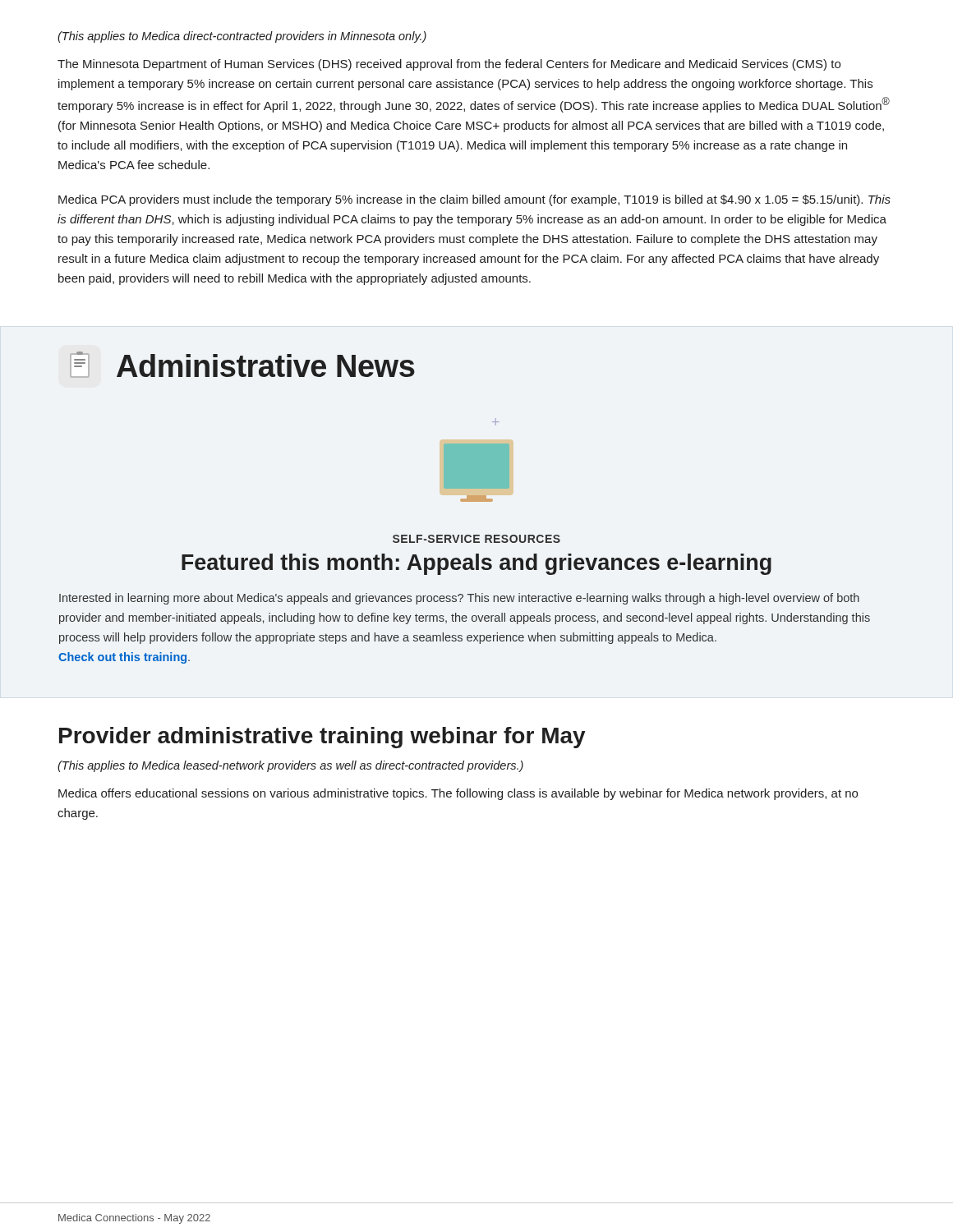
Task: Navigate to the text block starting "Featured this month: Appeals and grievances e-learning"
Action: (476, 563)
